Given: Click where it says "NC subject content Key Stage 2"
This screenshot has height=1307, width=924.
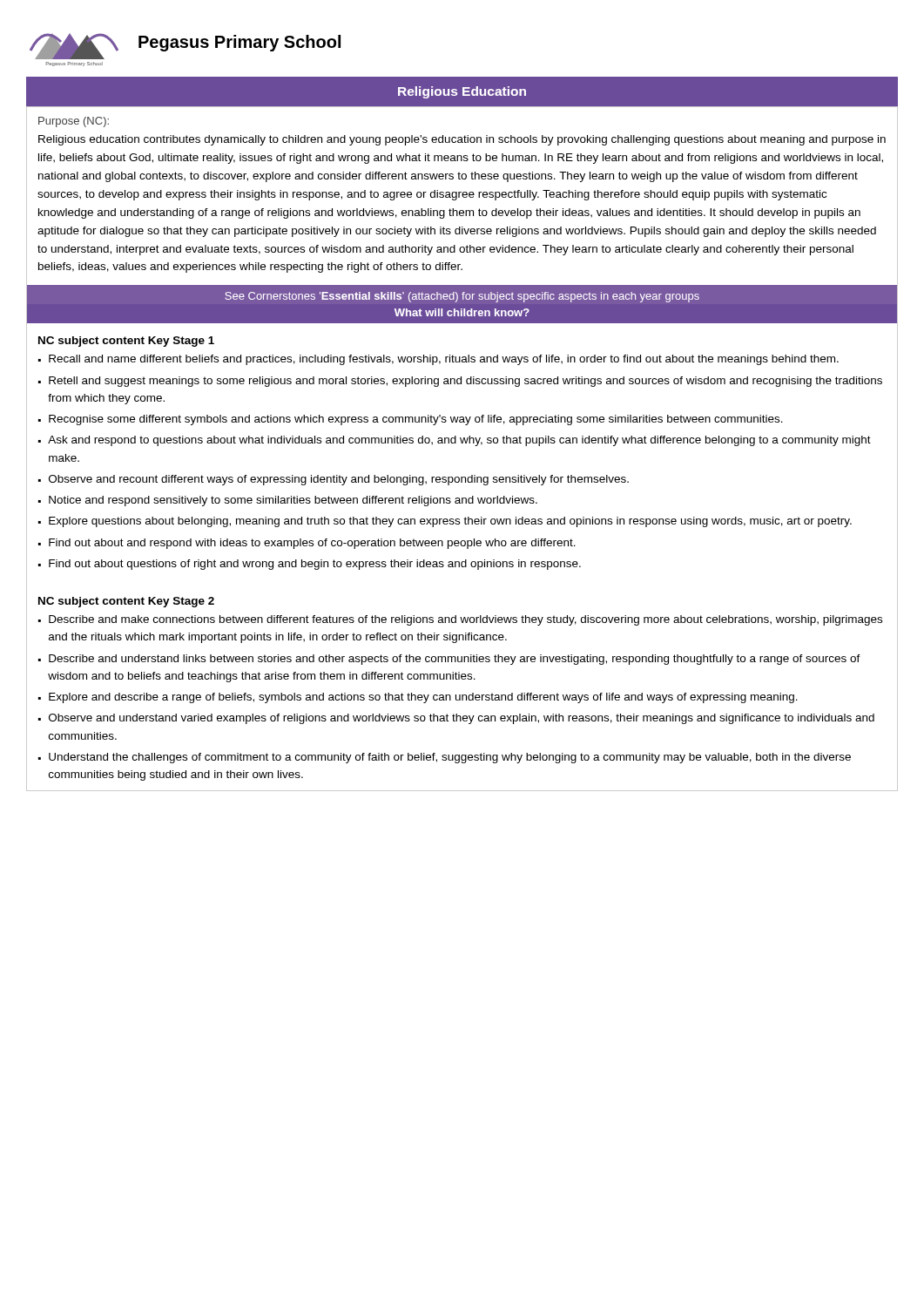Looking at the screenshot, I should pyautogui.click(x=126, y=601).
